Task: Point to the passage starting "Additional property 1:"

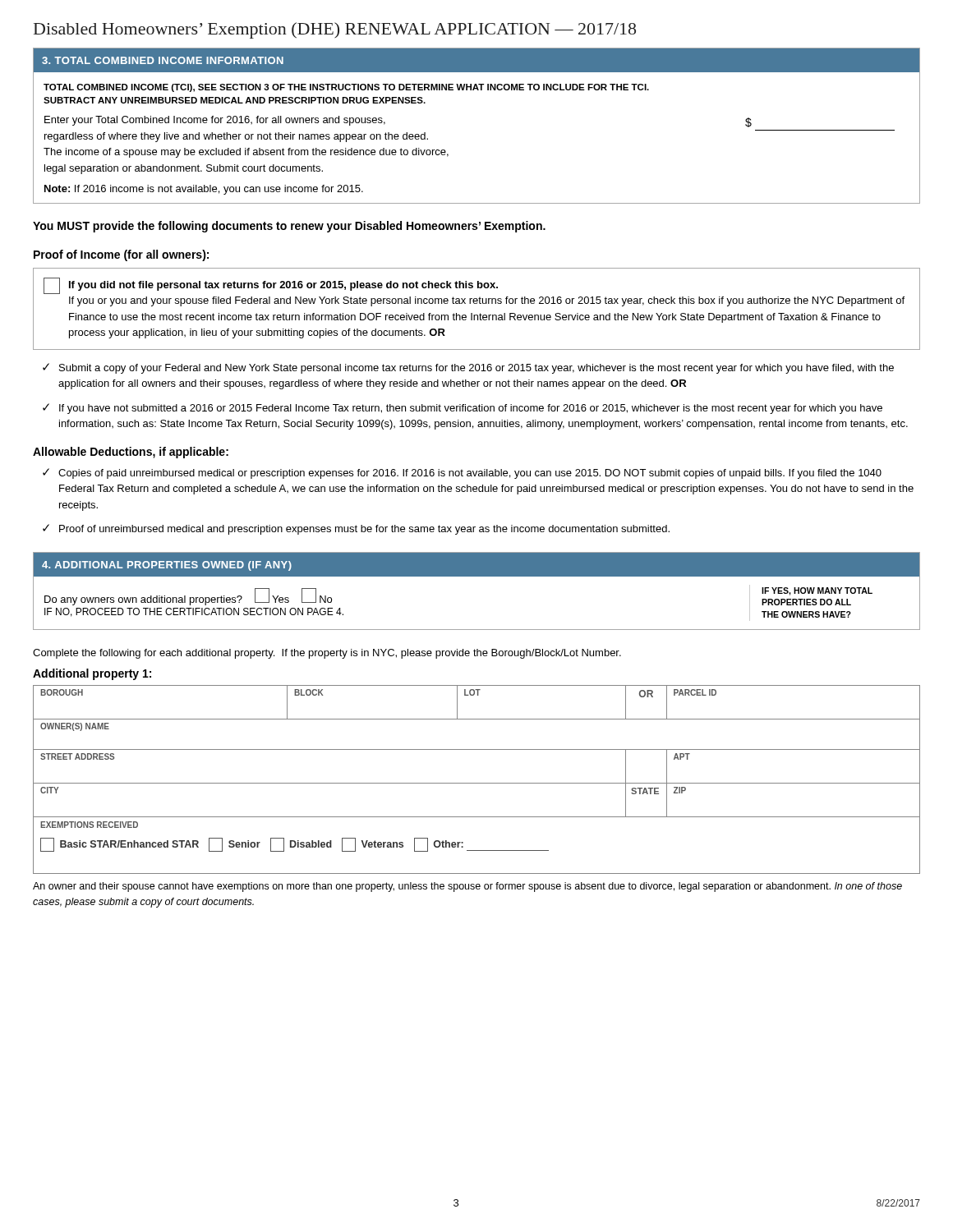Action: 476,674
